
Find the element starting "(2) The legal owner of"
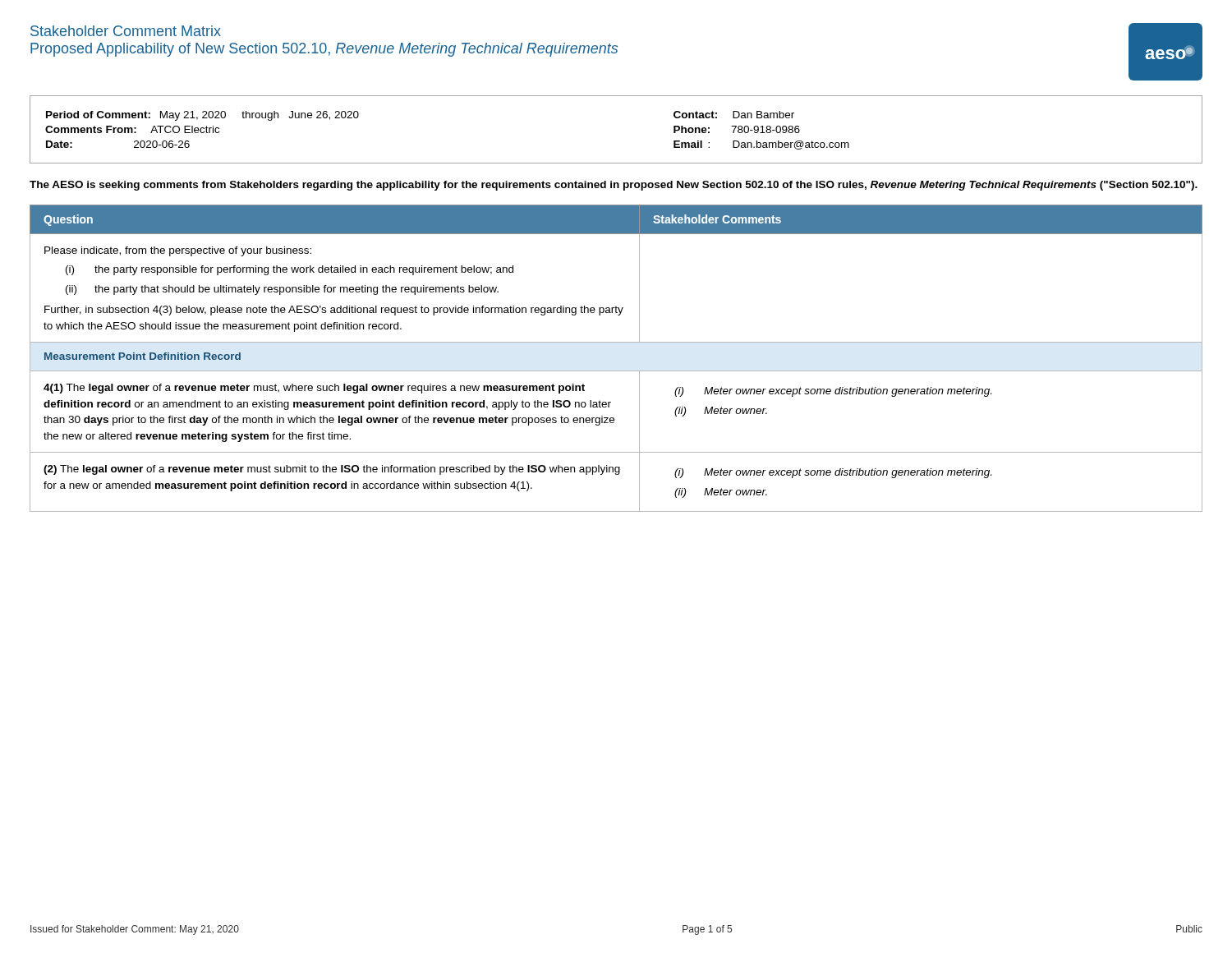click(332, 477)
